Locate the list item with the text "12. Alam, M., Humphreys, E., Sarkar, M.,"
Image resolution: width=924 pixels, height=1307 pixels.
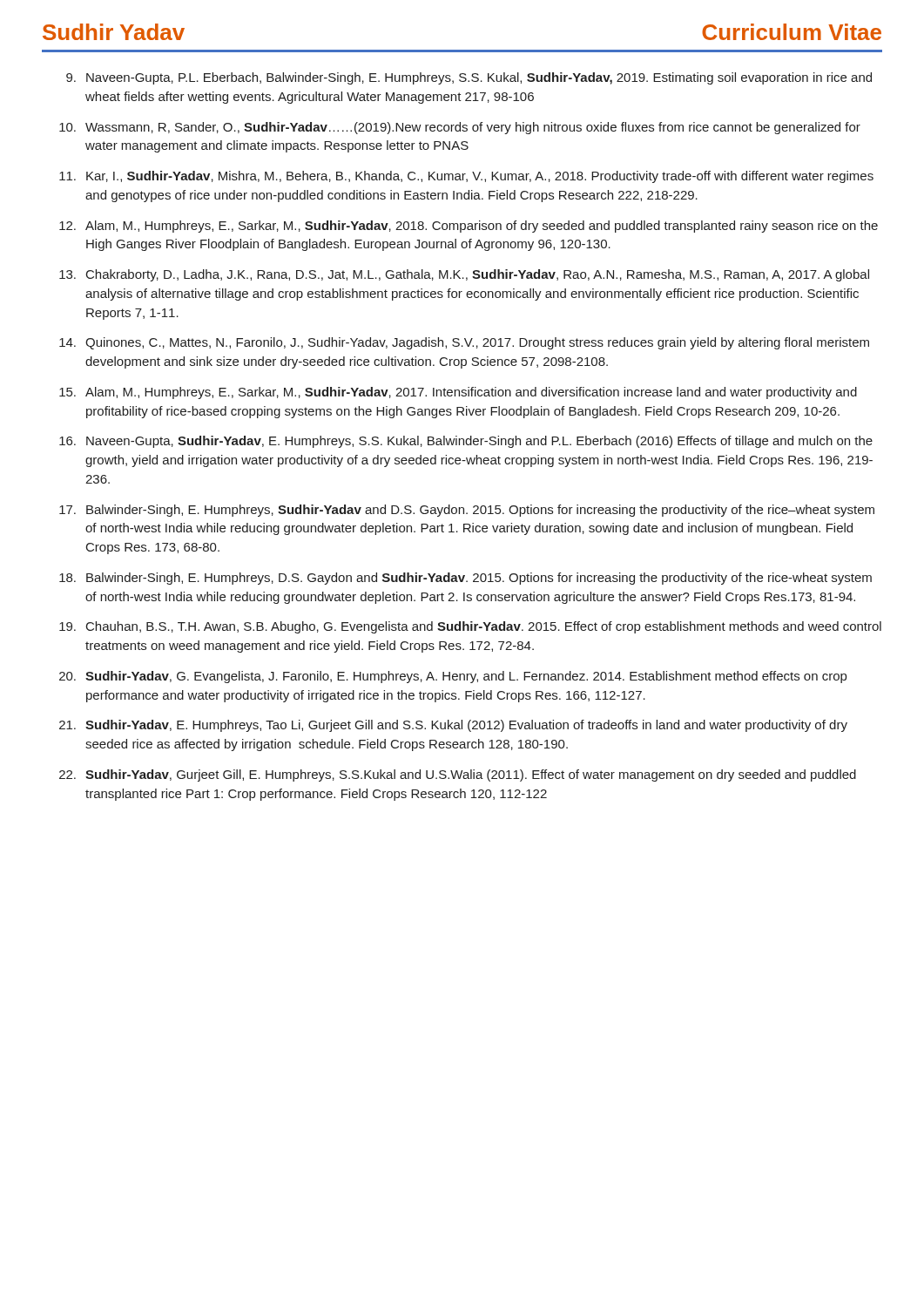tap(462, 235)
